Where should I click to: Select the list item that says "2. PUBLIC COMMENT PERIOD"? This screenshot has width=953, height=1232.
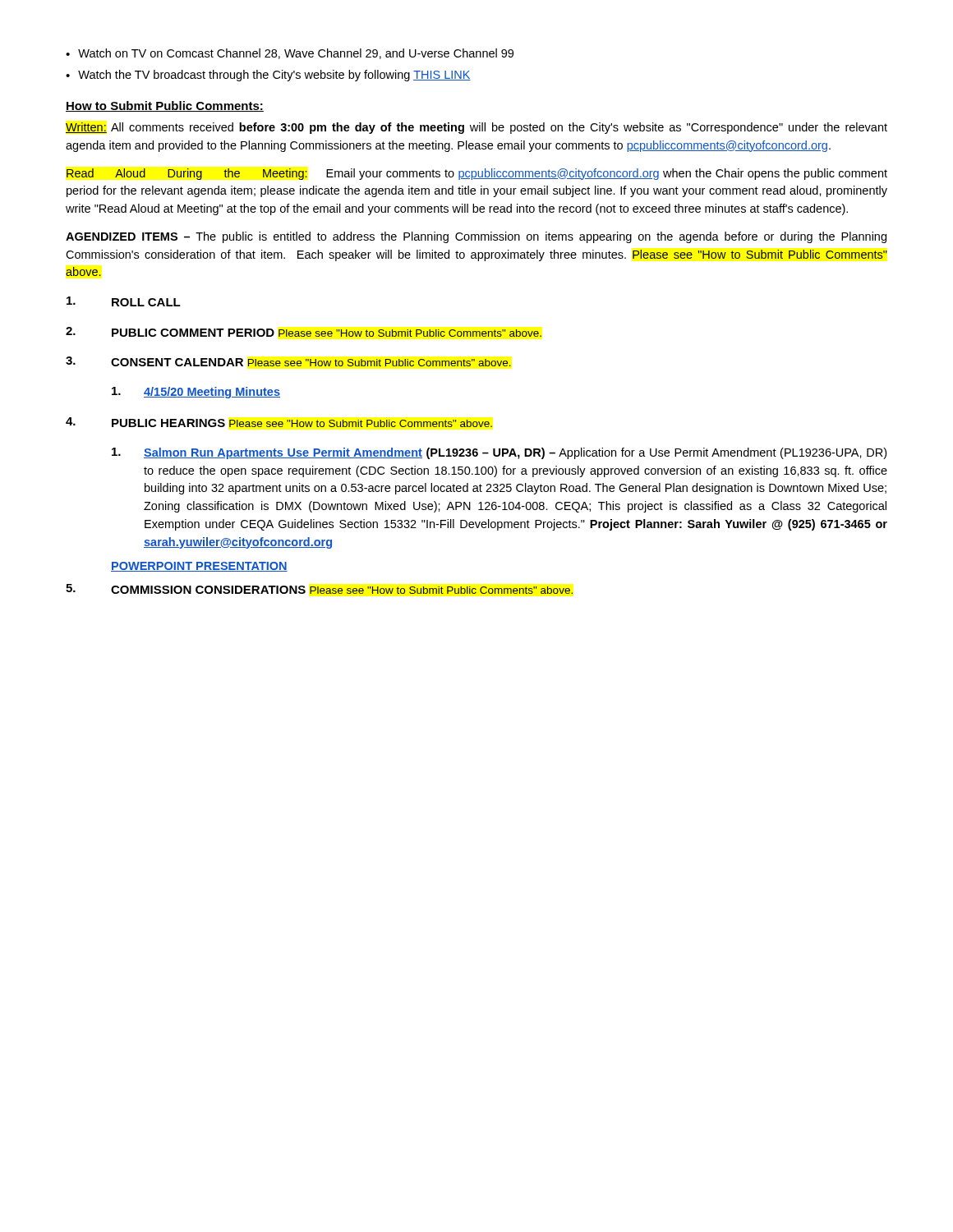point(476,332)
